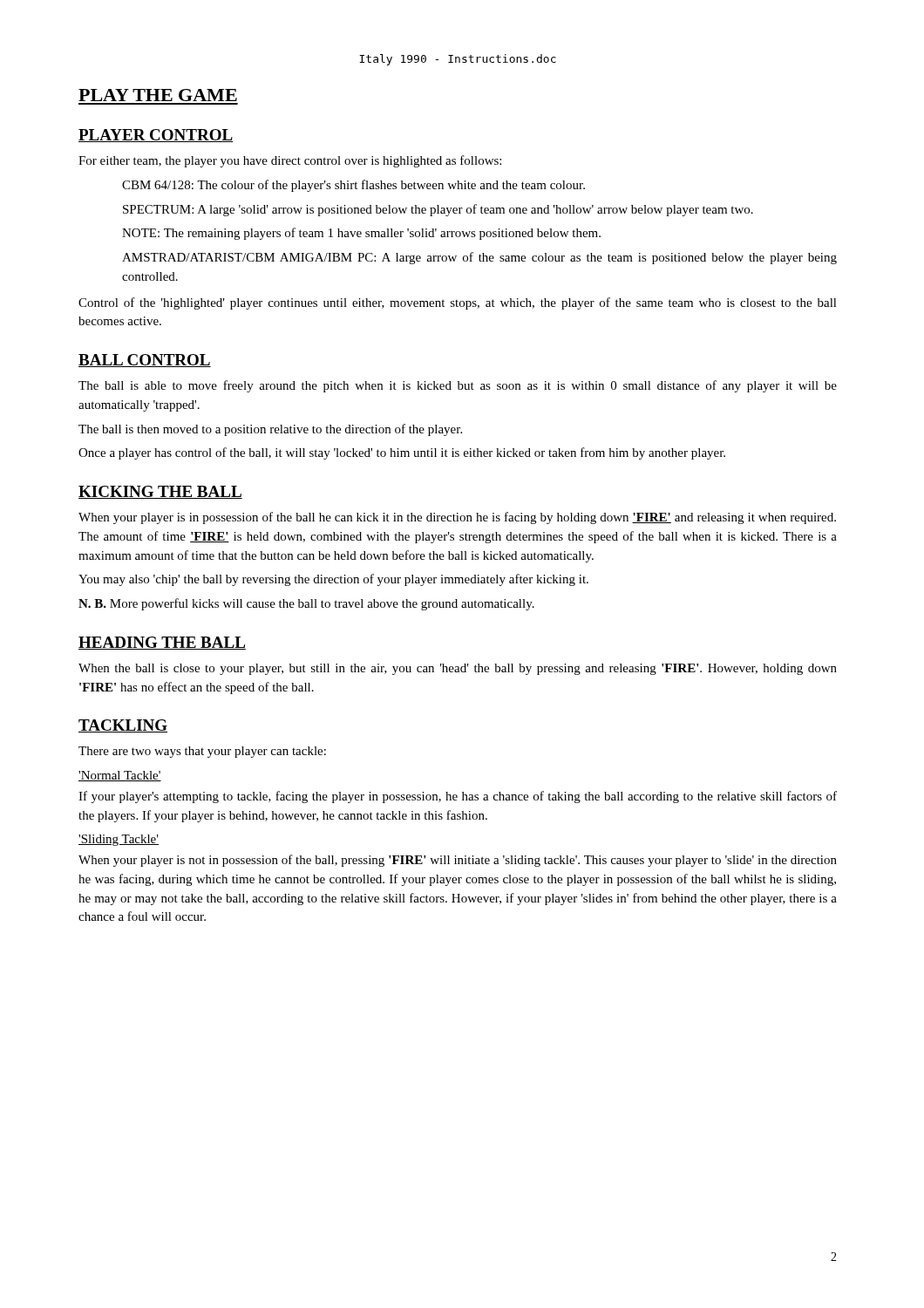This screenshot has width=924, height=1308.
Task: Click the passage that begins "N. B. More powerful"
Action: pos(307,603)
